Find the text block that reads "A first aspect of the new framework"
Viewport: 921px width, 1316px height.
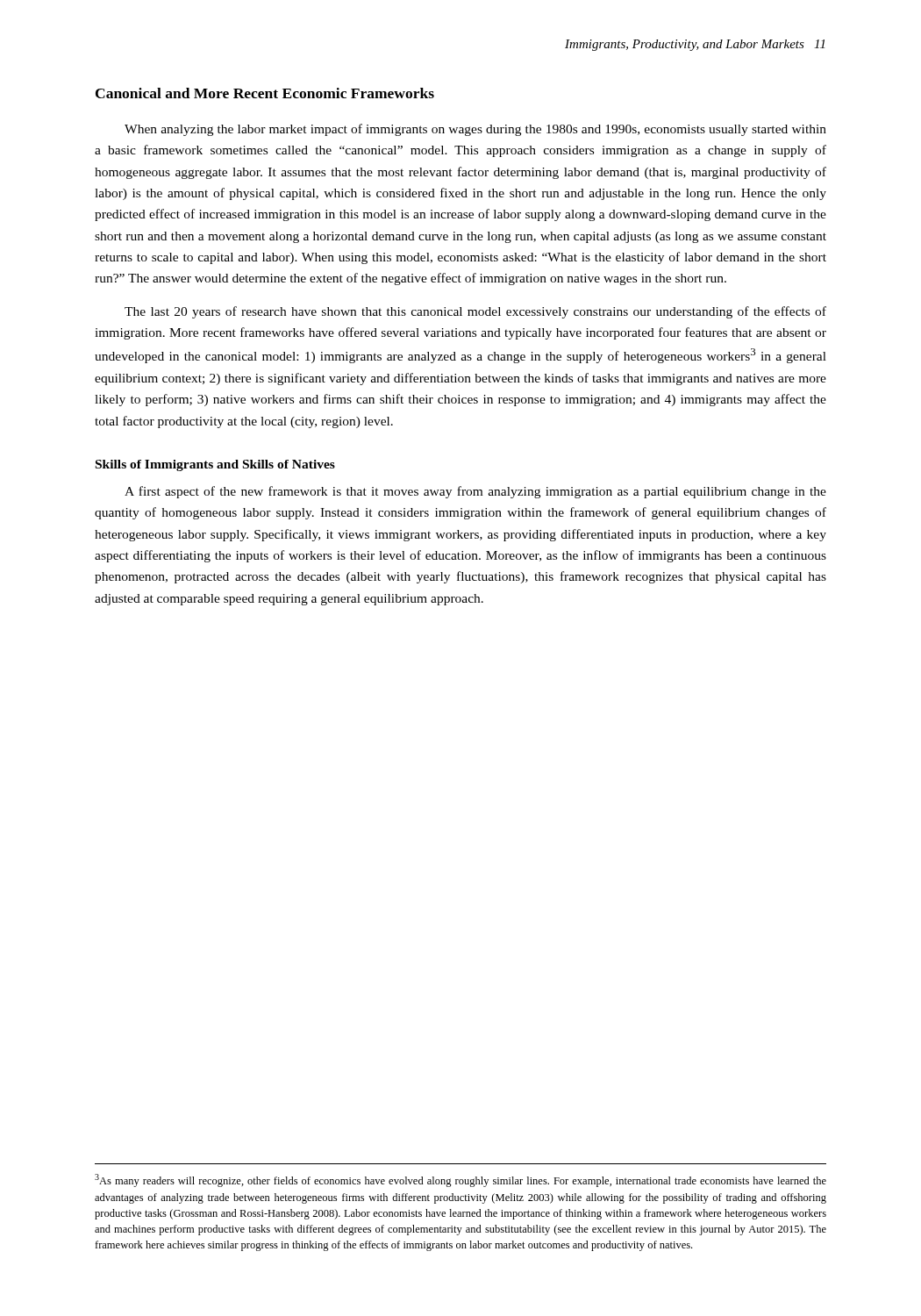click(460, 545)
